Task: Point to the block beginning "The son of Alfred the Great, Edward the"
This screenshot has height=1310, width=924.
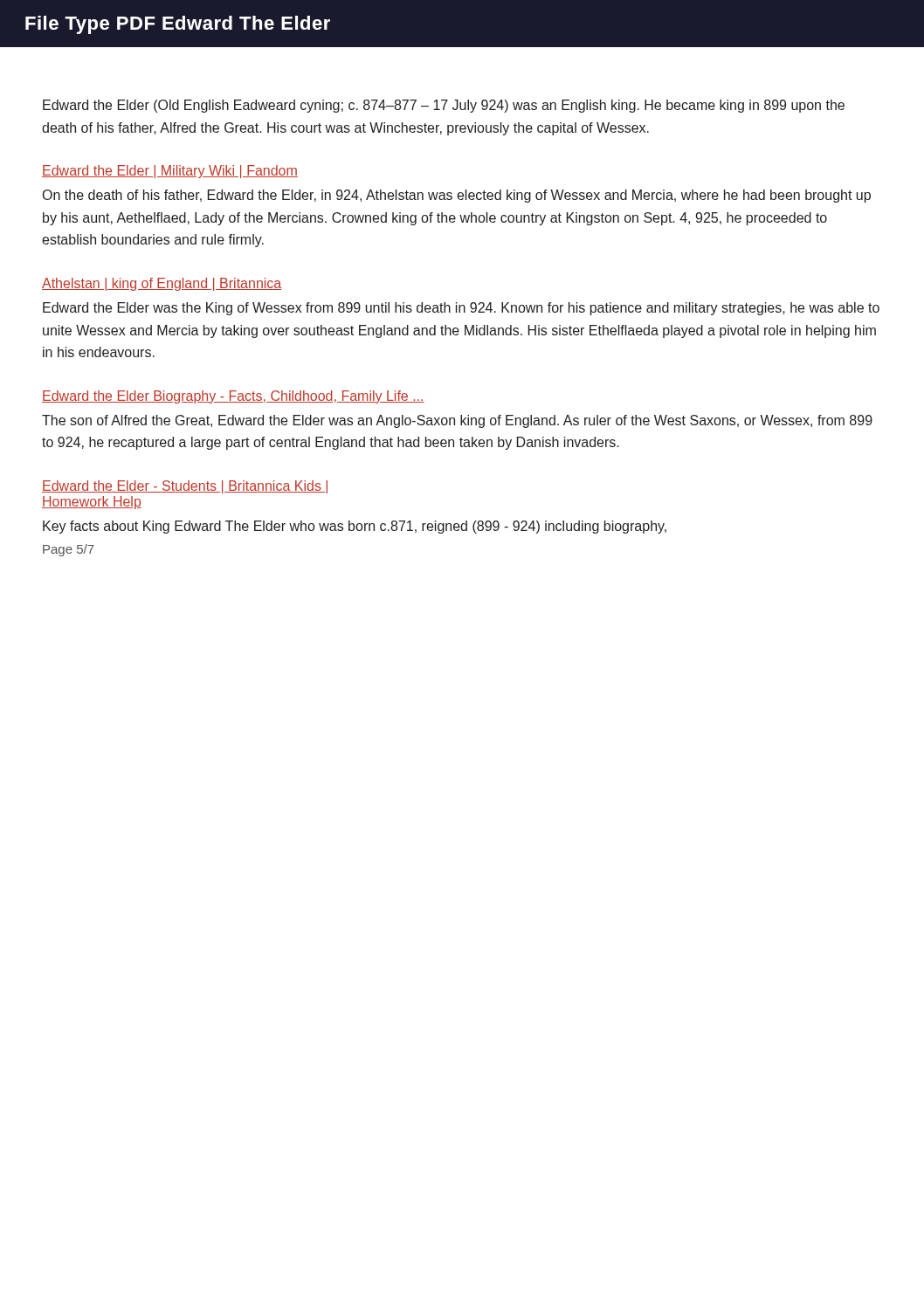Action: coord(457,432)
